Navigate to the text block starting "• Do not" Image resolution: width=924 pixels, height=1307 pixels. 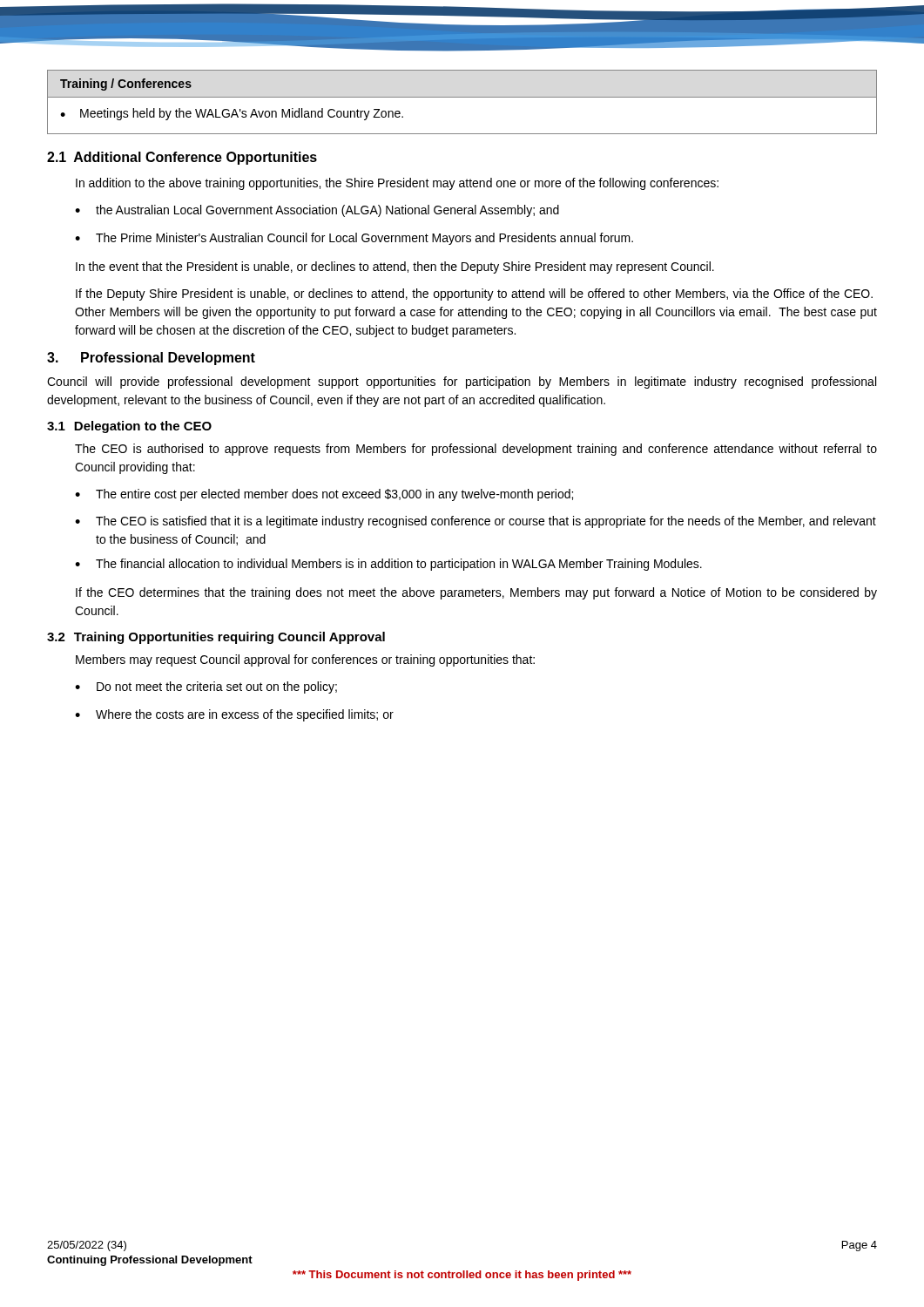(206, 688)
